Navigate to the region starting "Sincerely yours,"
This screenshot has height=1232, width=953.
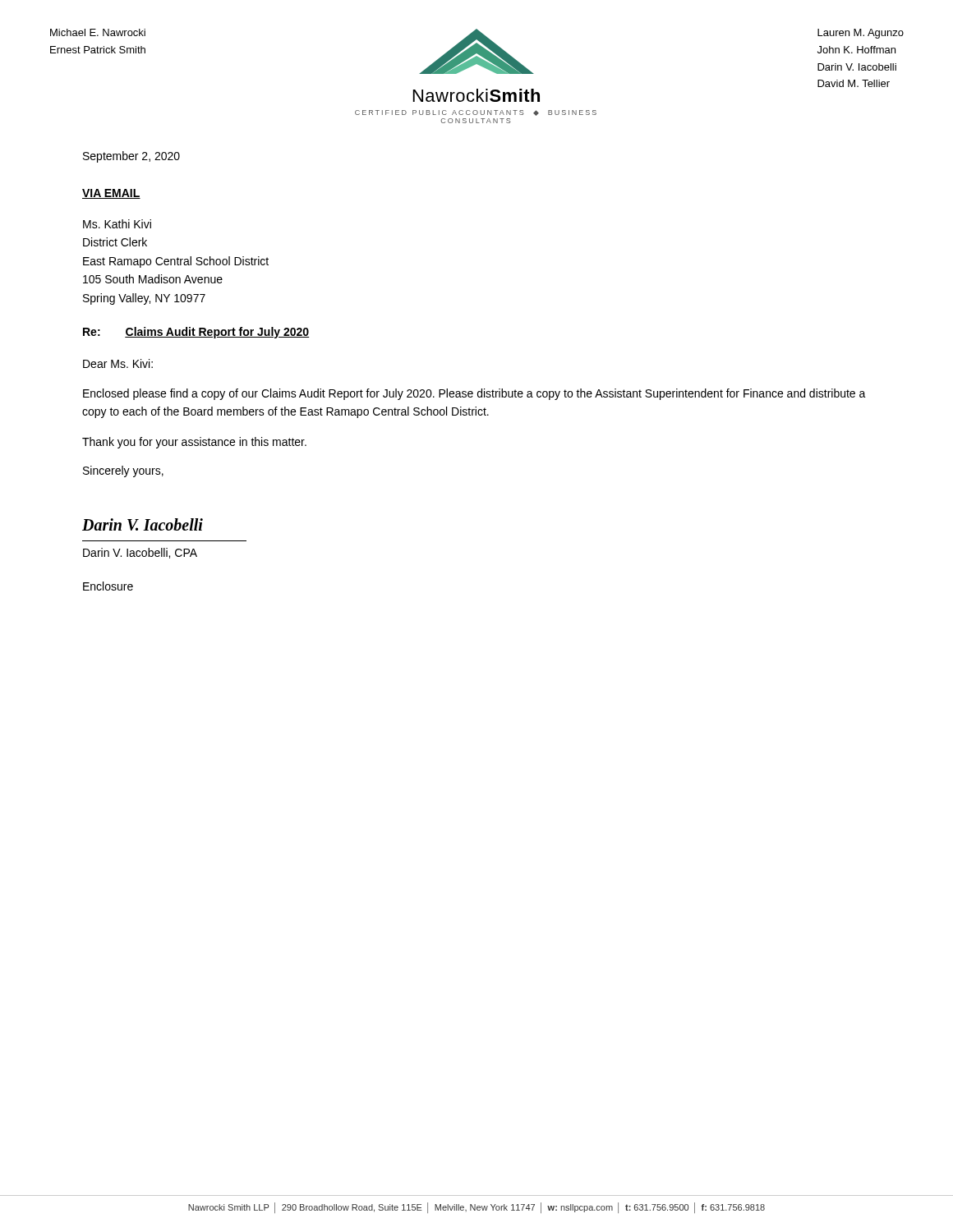(123, 471)
